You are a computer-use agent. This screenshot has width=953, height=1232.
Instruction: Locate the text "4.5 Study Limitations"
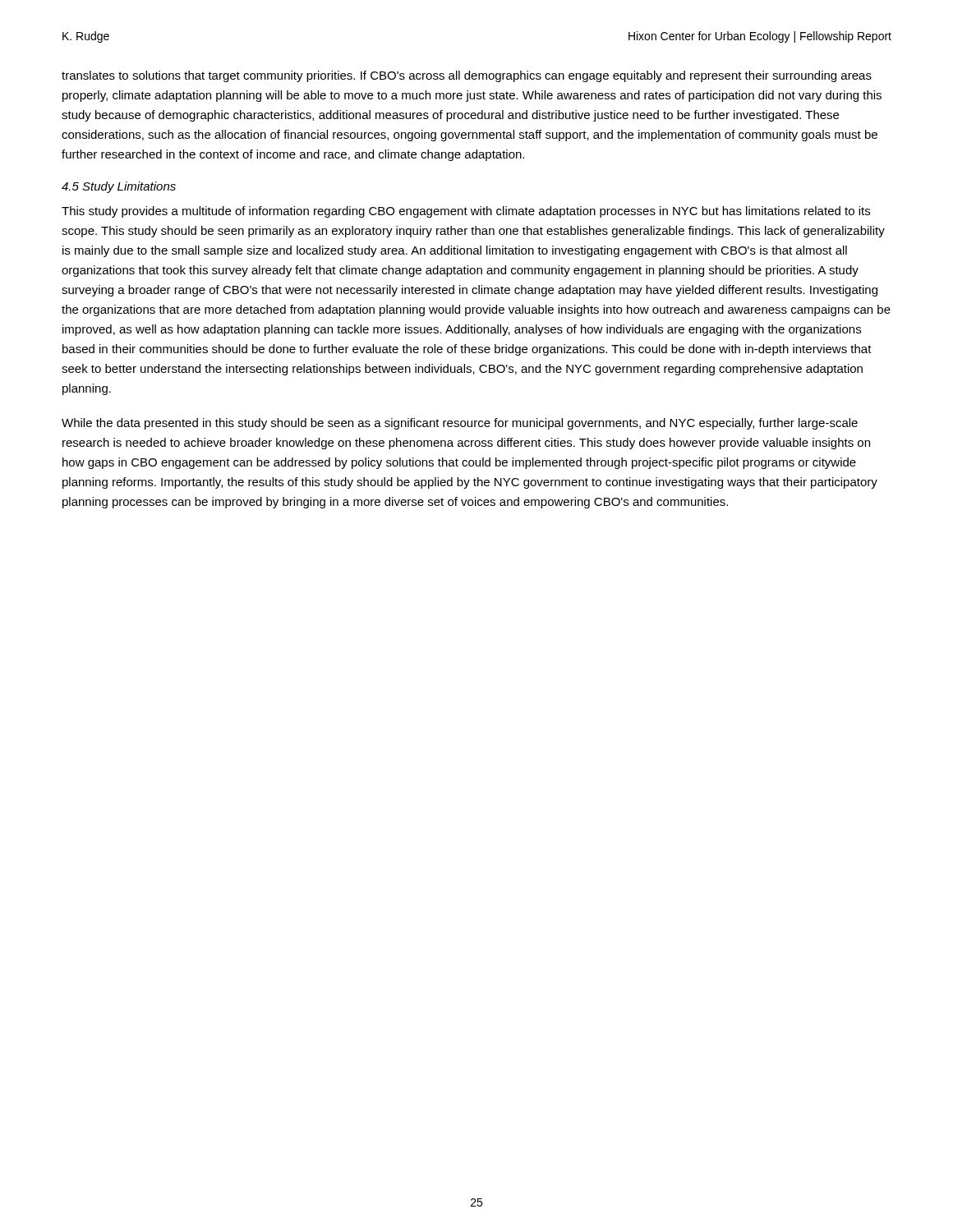(119, 186)
